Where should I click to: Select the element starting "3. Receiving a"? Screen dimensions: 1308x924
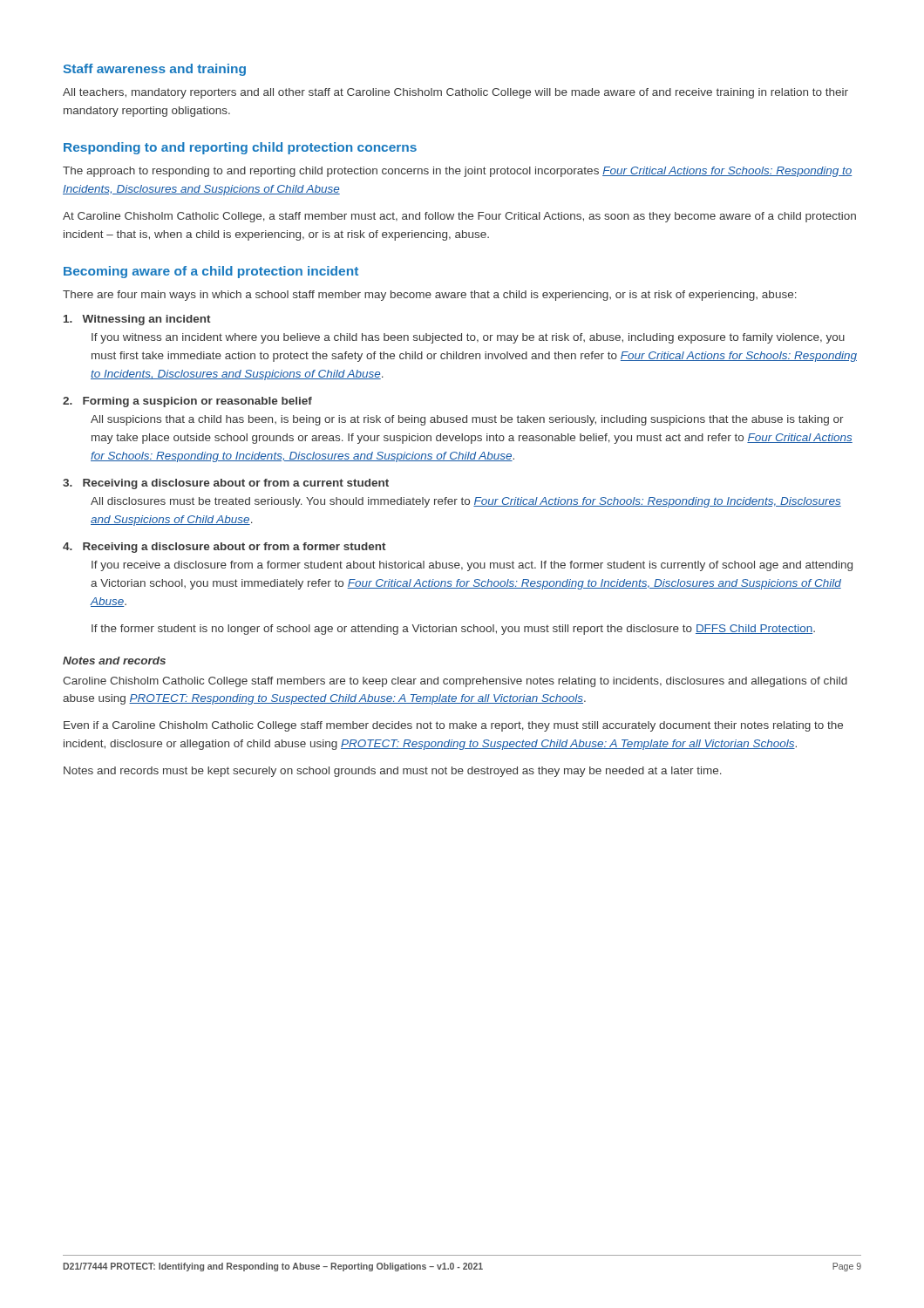[x=462, y=503]
